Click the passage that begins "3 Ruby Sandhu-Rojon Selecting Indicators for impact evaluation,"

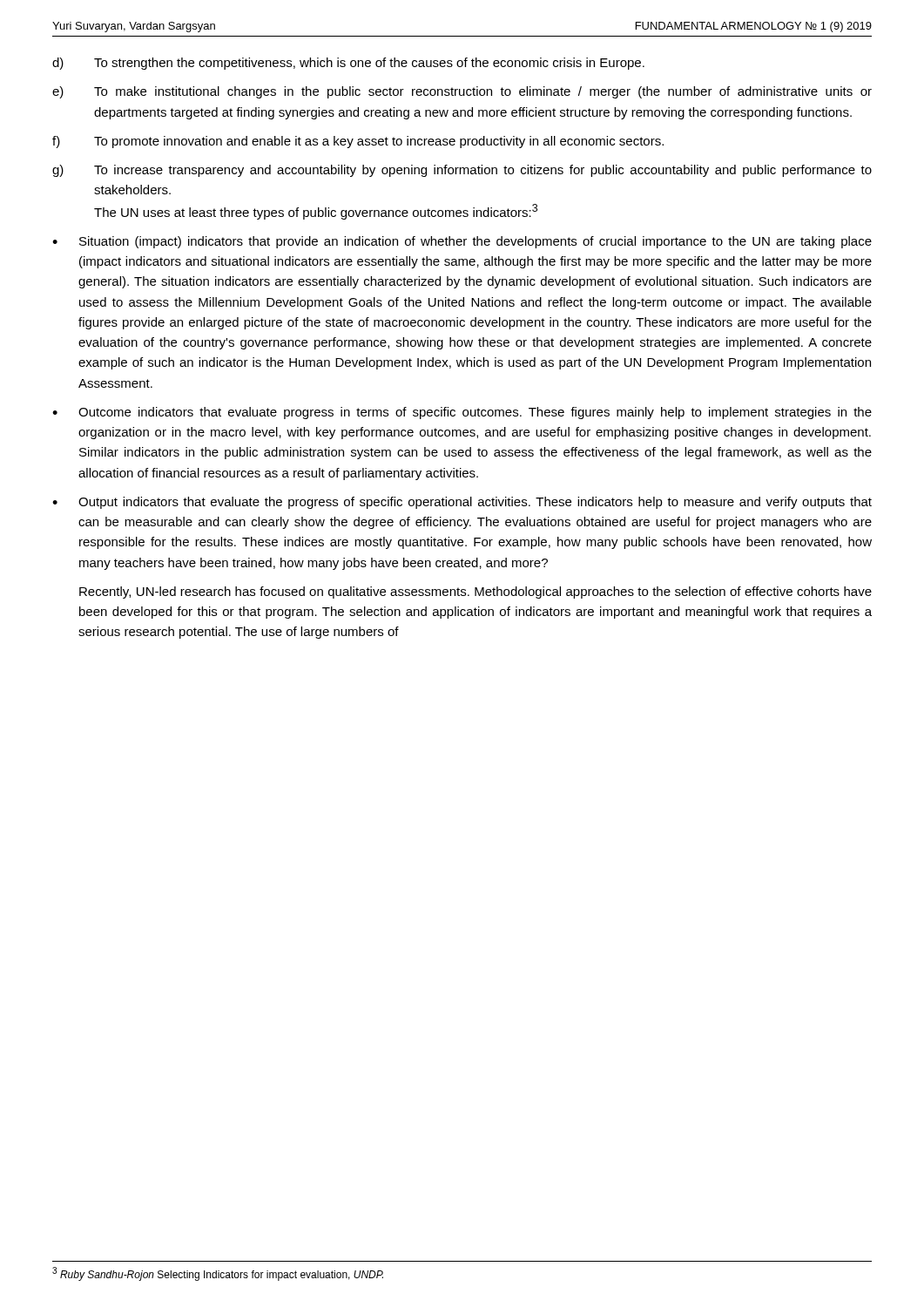pyautogui.click(x=218, y=1273)
